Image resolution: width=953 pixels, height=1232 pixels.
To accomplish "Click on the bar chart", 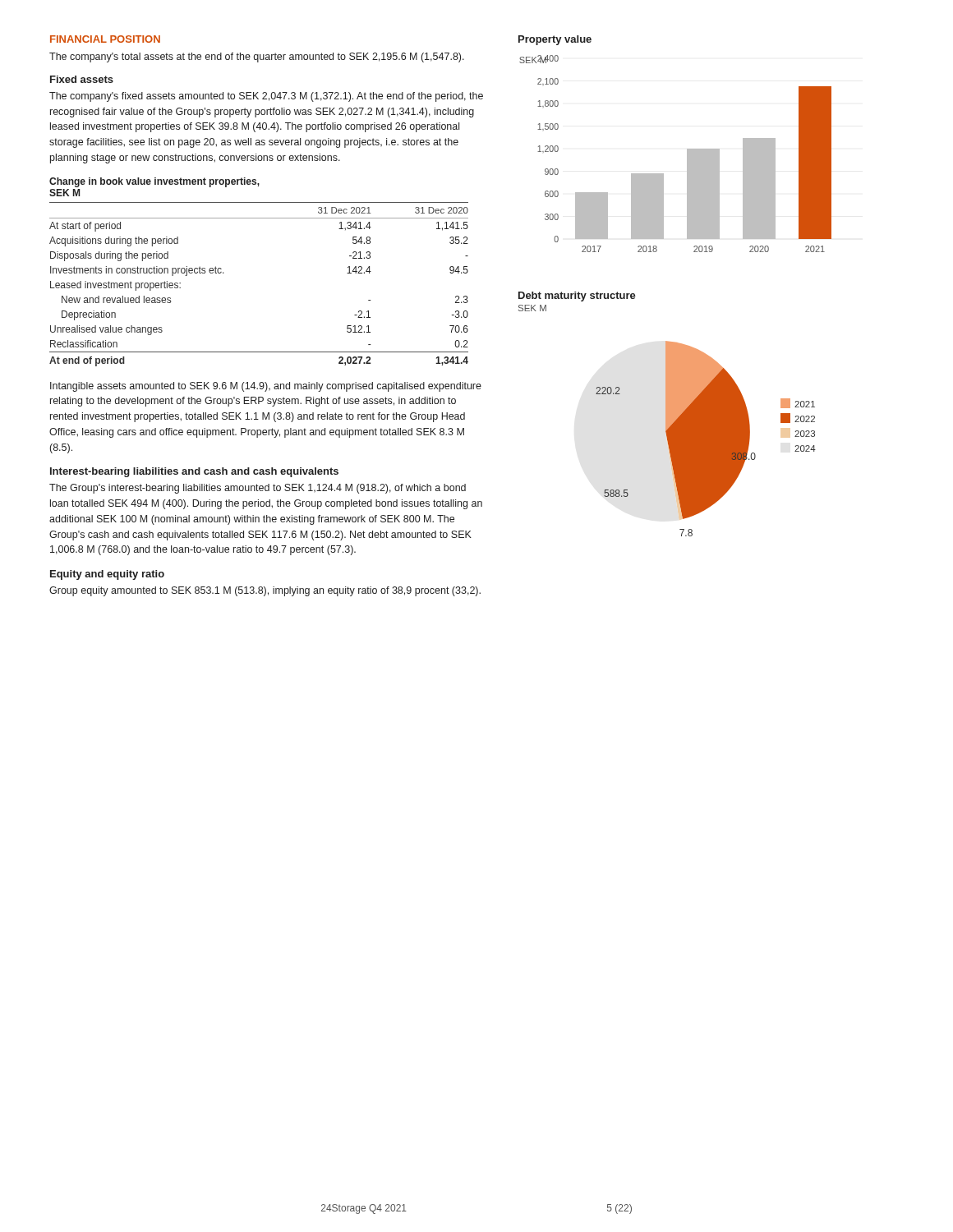I will pyautogui.click(x=698, y=150).
